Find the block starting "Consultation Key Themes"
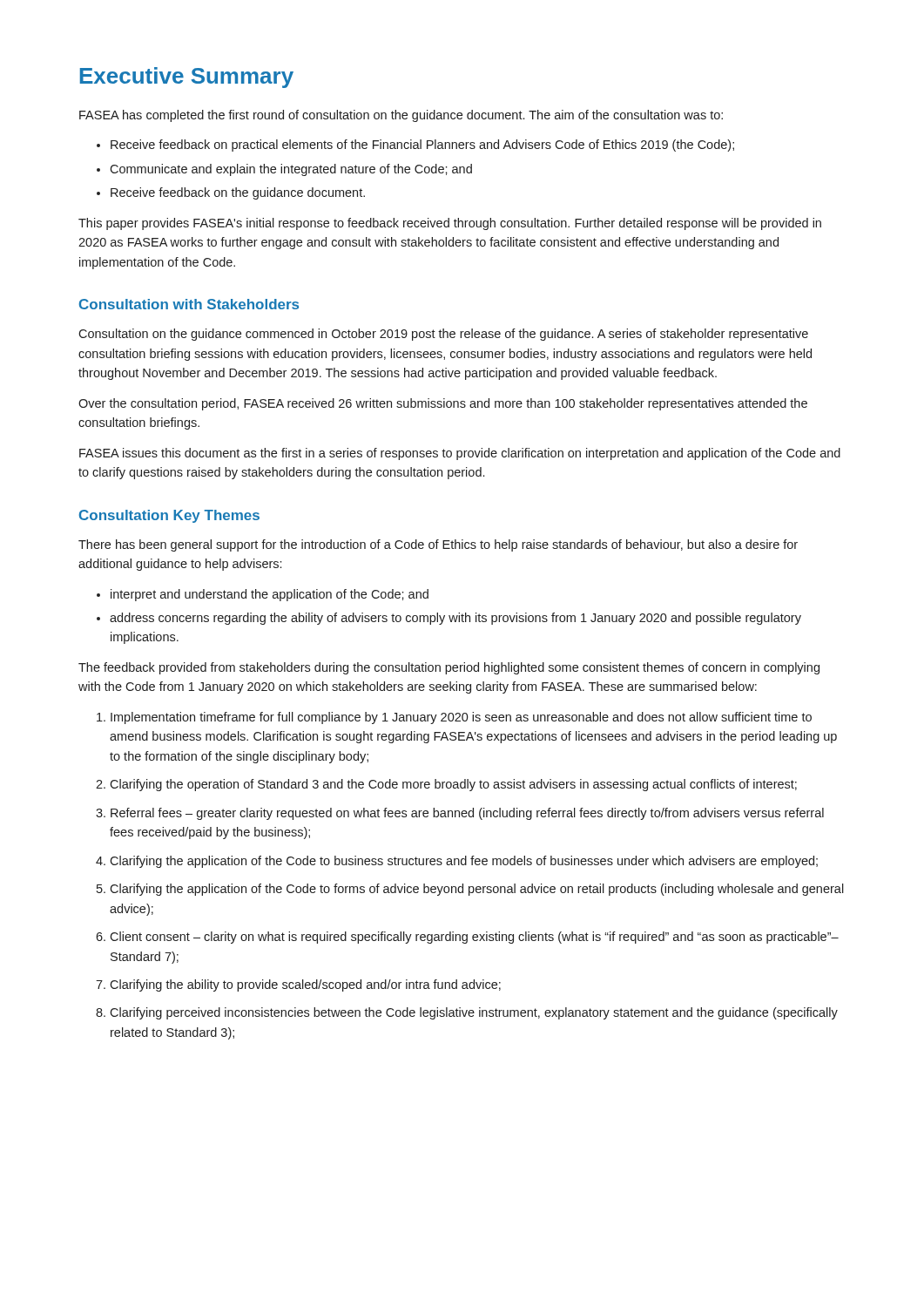 point(169,516)
